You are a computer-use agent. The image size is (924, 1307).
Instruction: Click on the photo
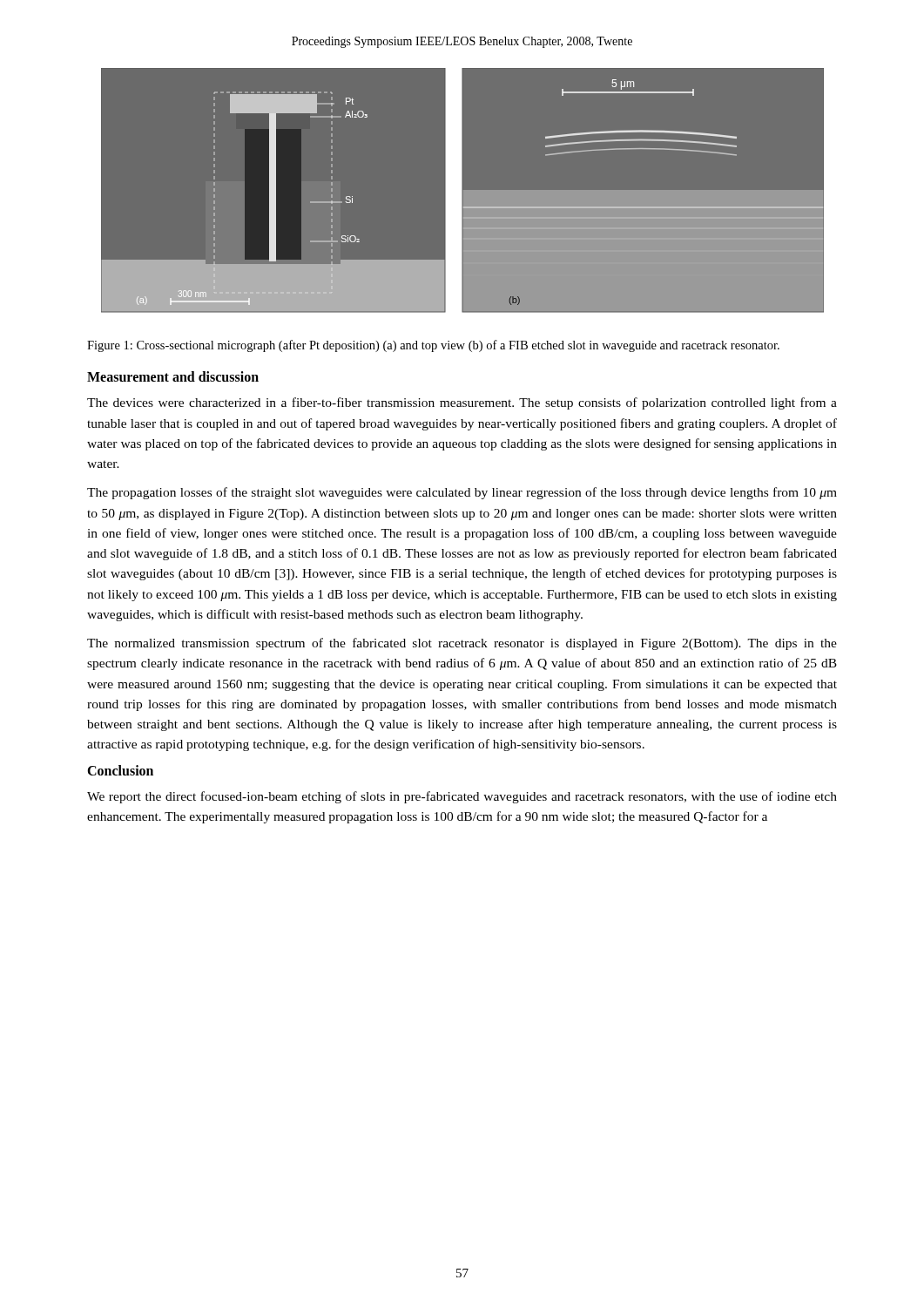pos(462,199)
